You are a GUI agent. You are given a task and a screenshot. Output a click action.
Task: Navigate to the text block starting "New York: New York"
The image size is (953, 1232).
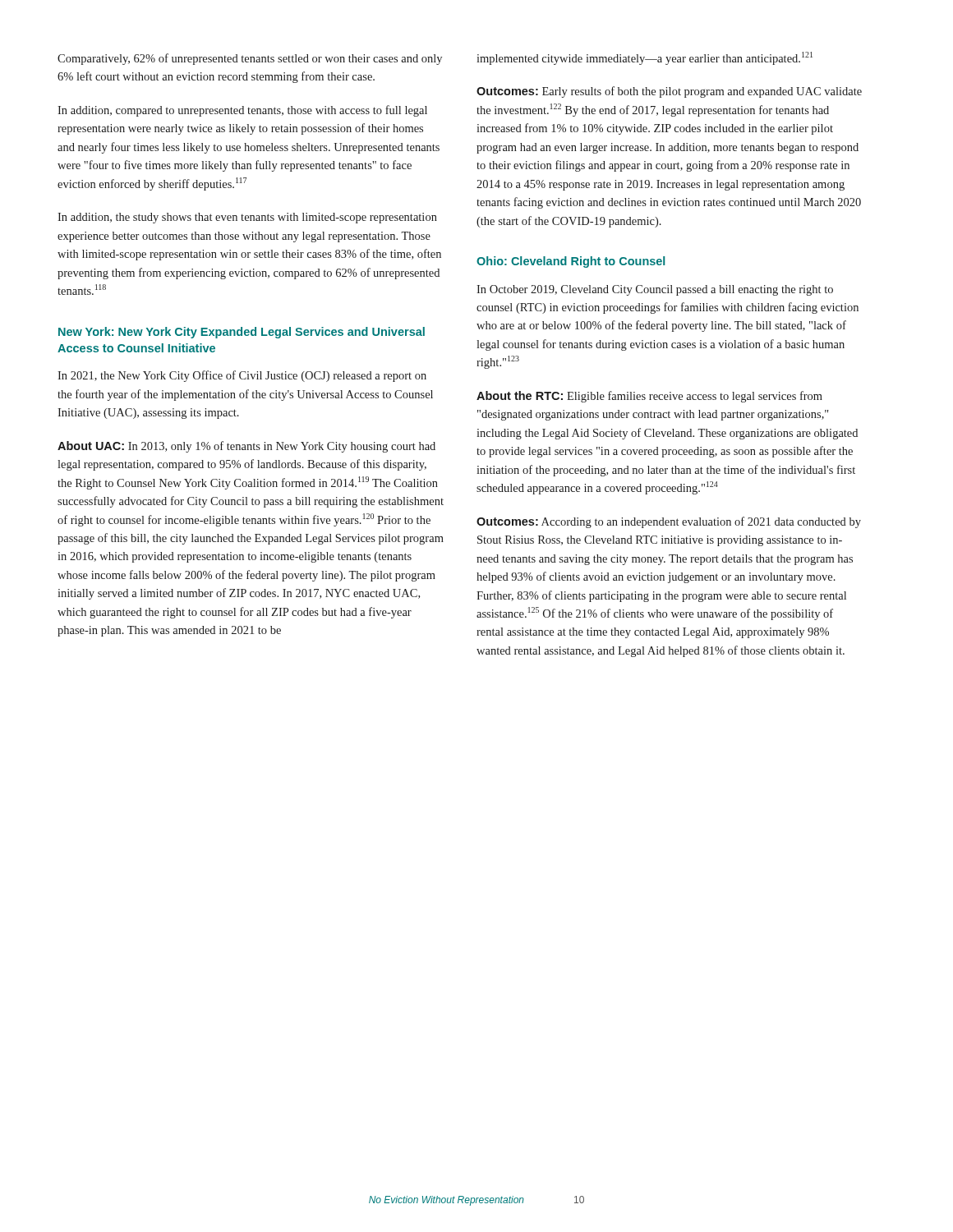click(241, 340)
